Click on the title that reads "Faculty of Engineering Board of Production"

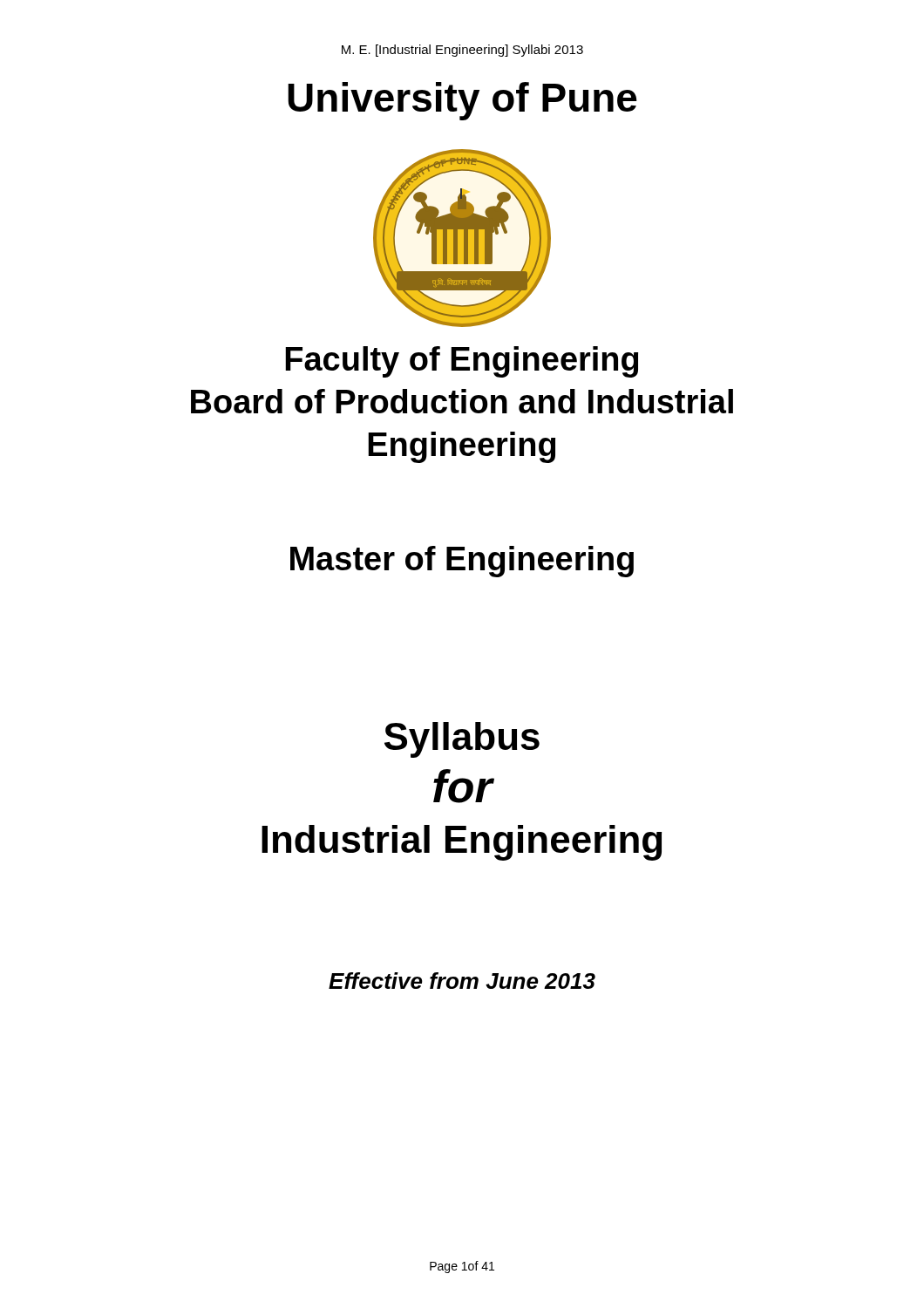(462, 402)
